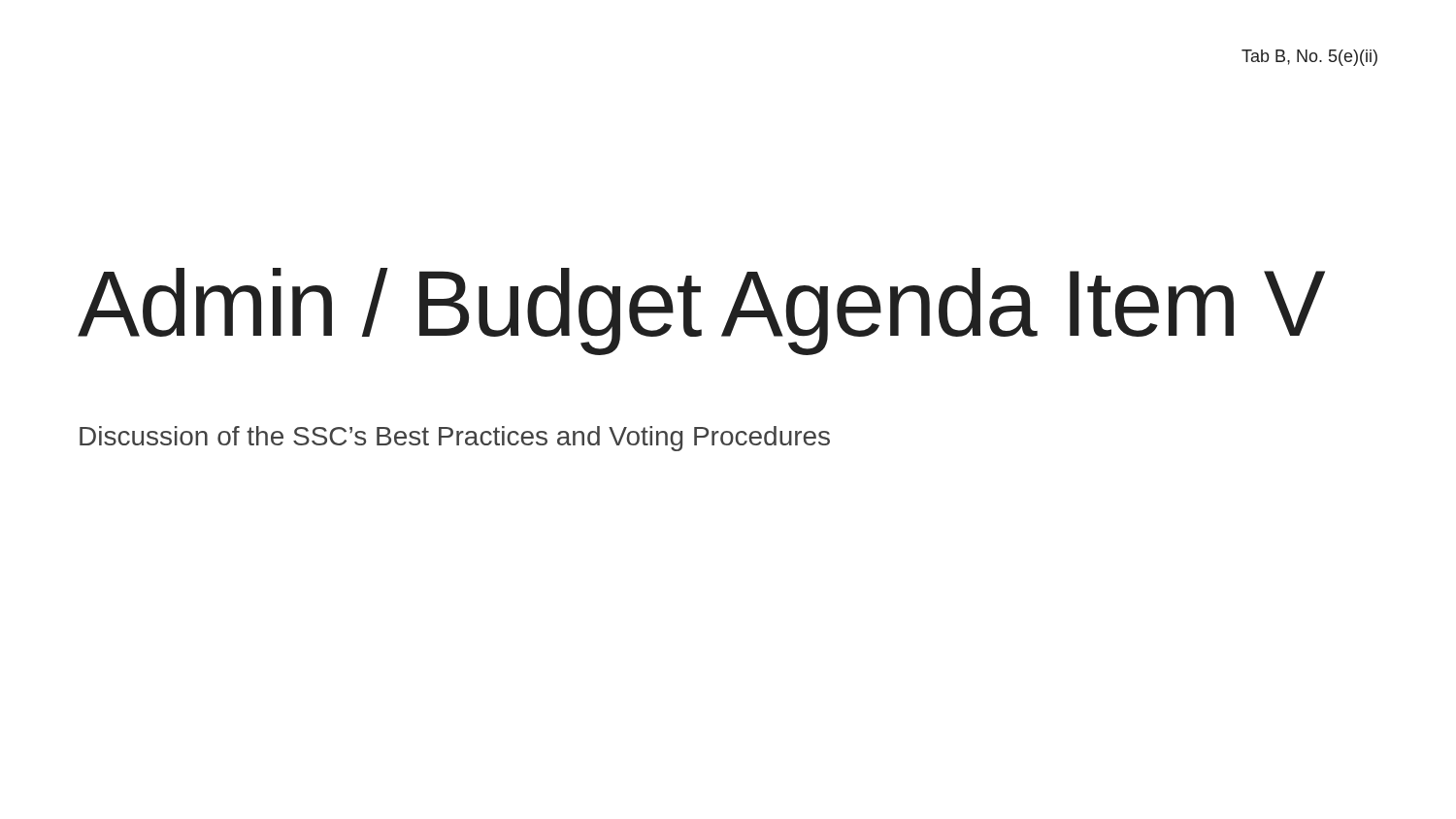Find the block on this page that starts "Discussion of the SSC’s"
1456x819 pixels.
[454, 436]
